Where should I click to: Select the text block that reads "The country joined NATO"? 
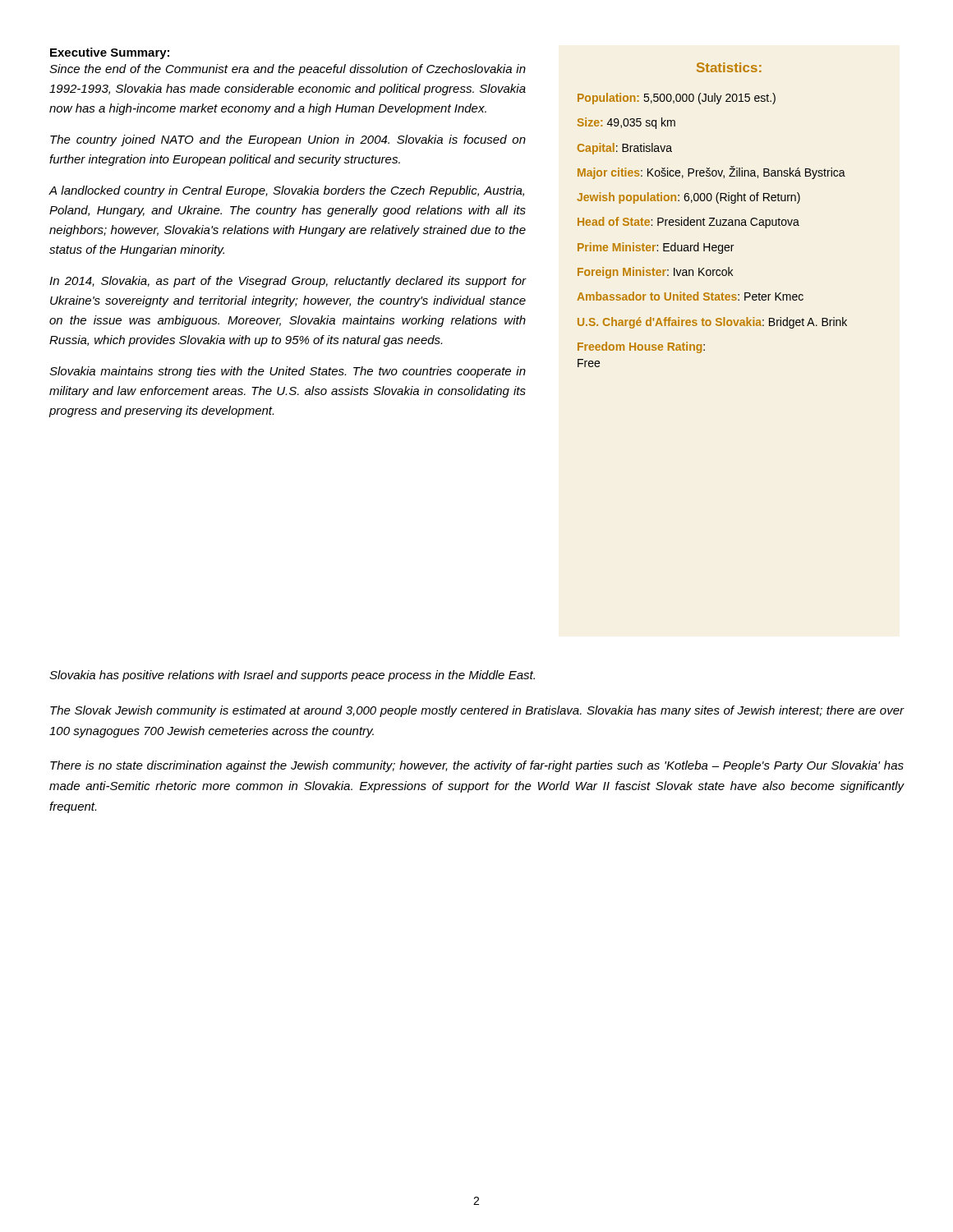pyautogui.click(x=288, y=149)
